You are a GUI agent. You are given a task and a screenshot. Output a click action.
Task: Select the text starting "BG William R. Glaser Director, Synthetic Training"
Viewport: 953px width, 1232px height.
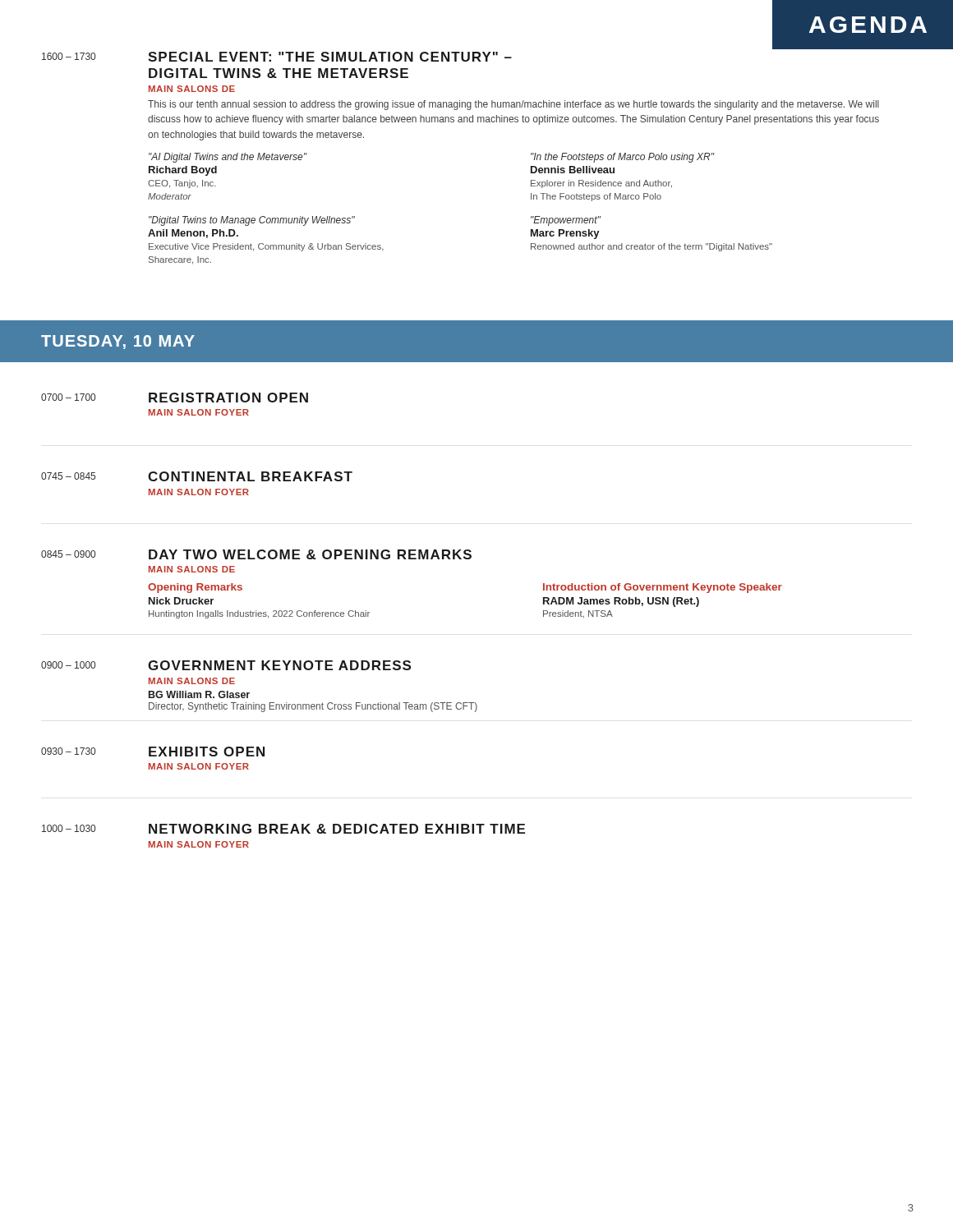(x=313, y=700)
